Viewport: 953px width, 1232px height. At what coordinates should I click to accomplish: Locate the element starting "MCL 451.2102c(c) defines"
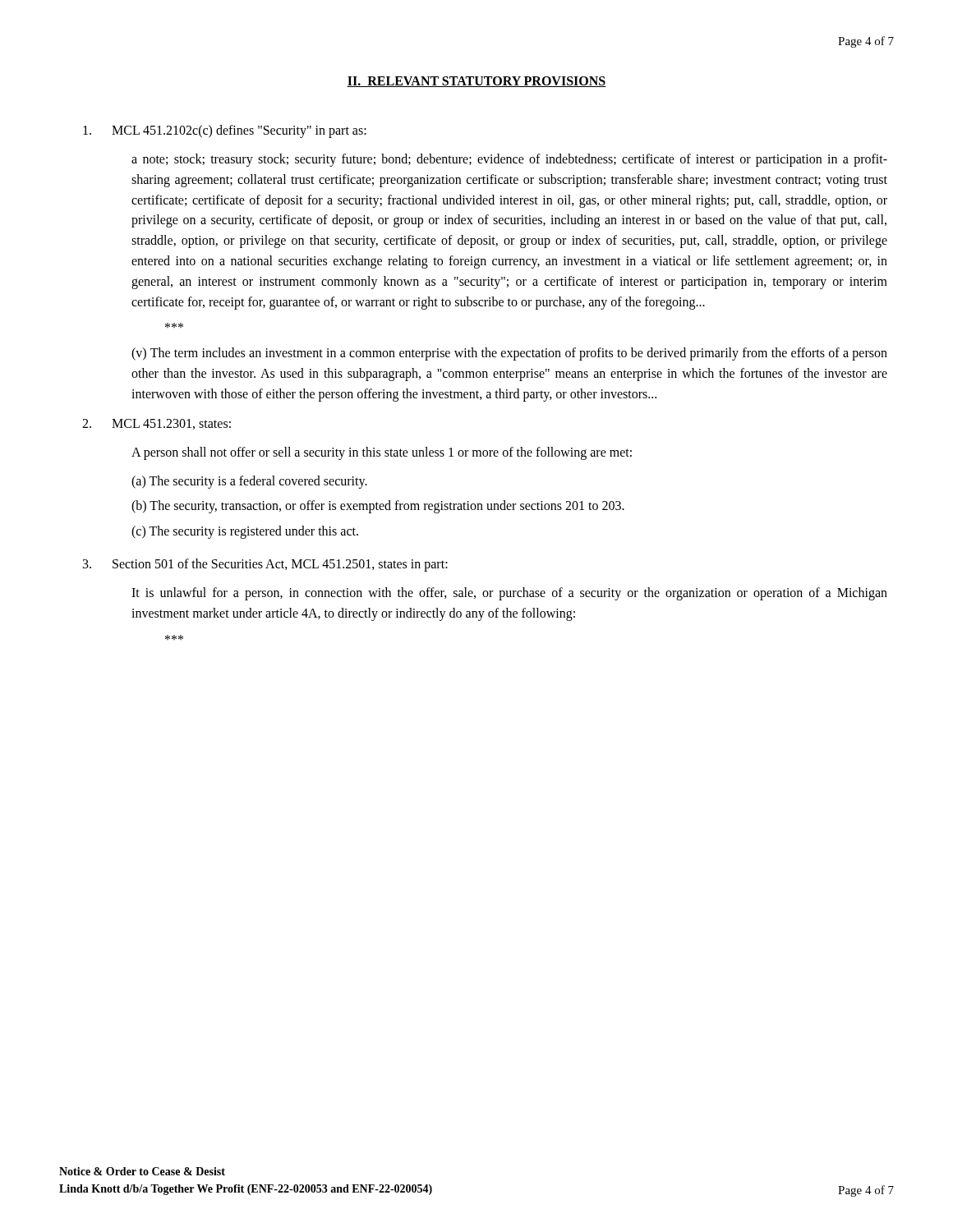pyautogui.click(x=225, y=131)
